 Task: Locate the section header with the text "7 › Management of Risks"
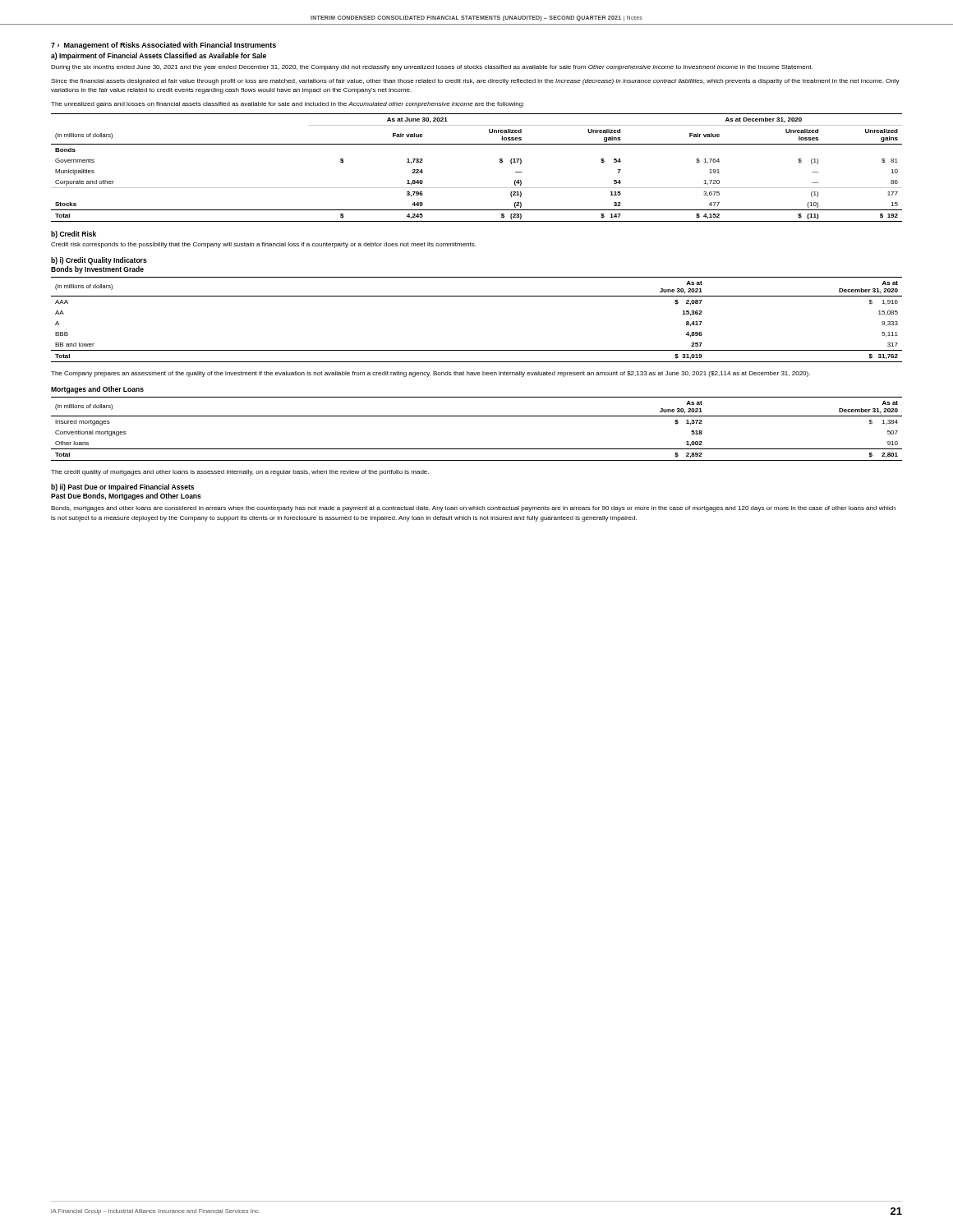click(164, 45)
